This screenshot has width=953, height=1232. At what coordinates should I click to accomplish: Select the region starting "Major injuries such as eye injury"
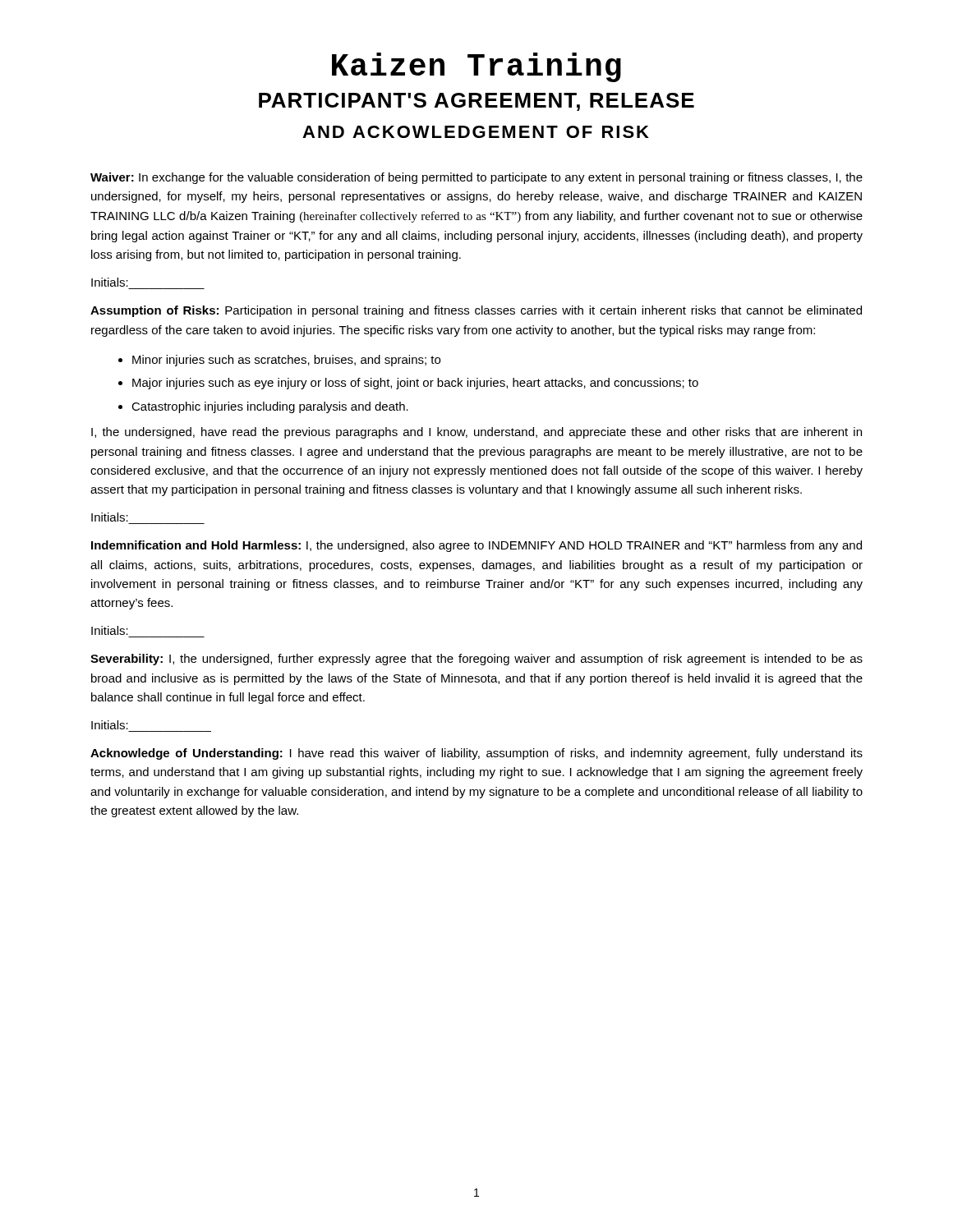[415, 383]
